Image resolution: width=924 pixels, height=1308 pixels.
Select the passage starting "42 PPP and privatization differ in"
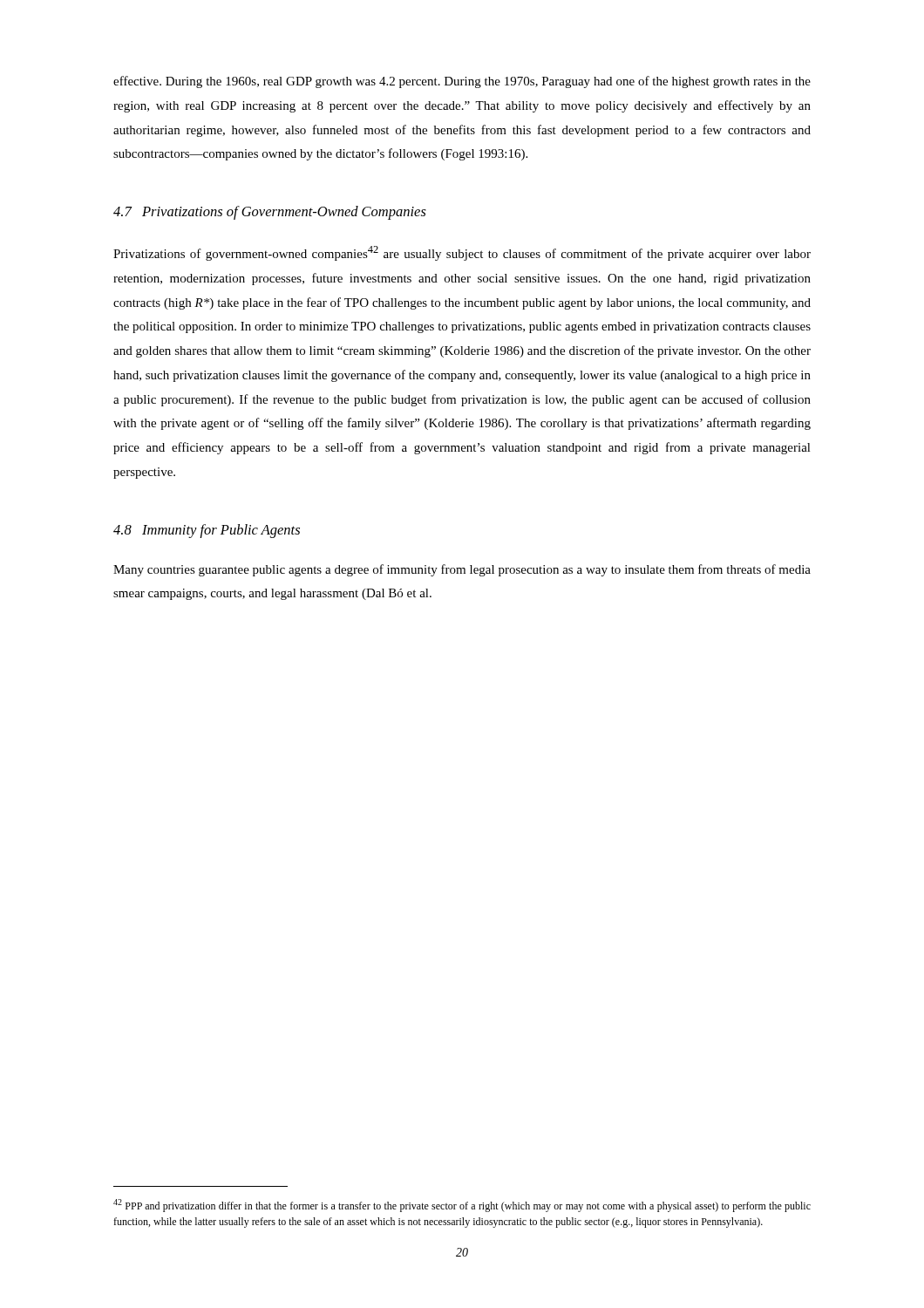click(x=462, y=1213)
